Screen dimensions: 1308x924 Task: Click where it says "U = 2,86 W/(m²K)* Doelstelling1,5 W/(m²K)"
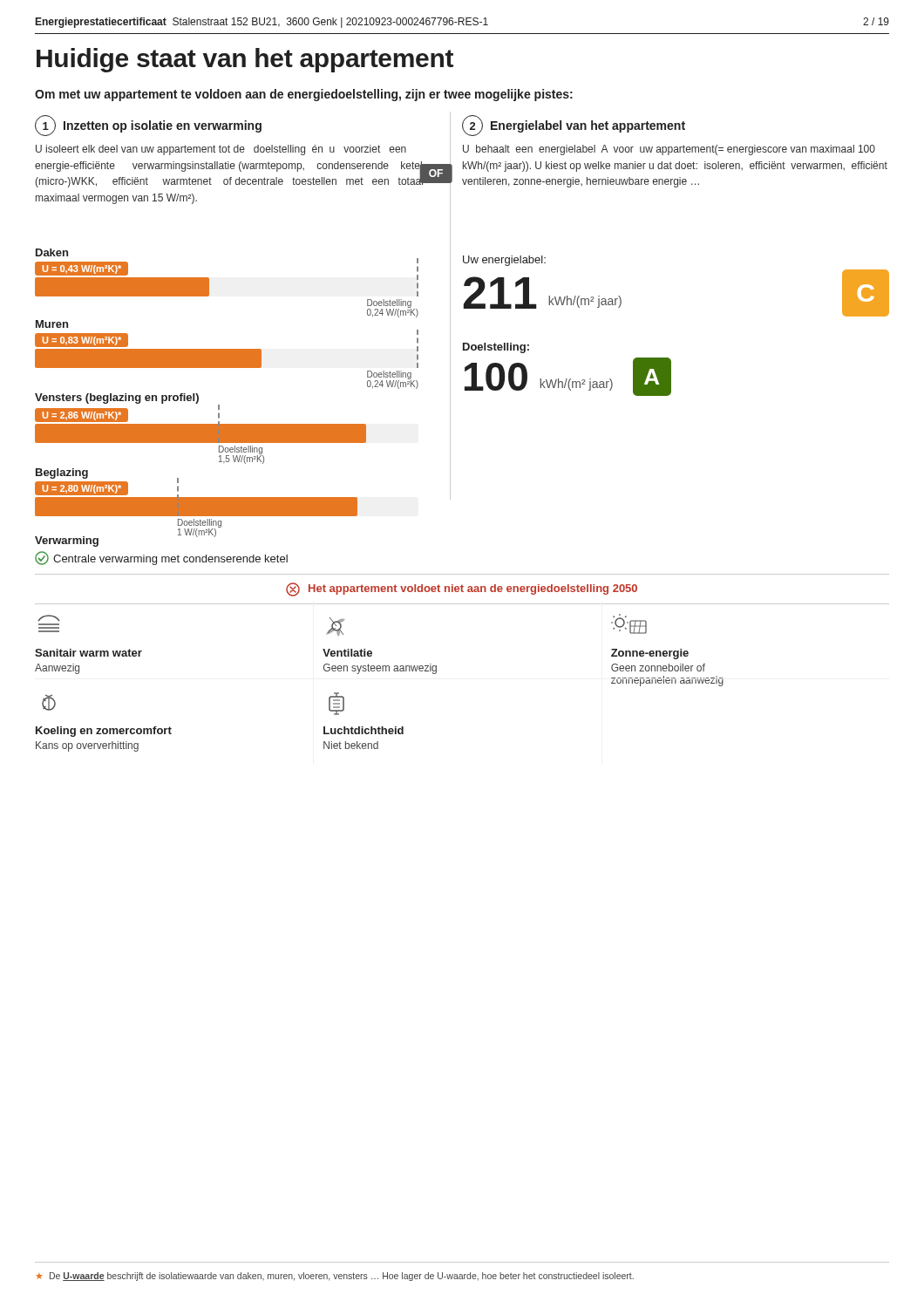(240, 436)
